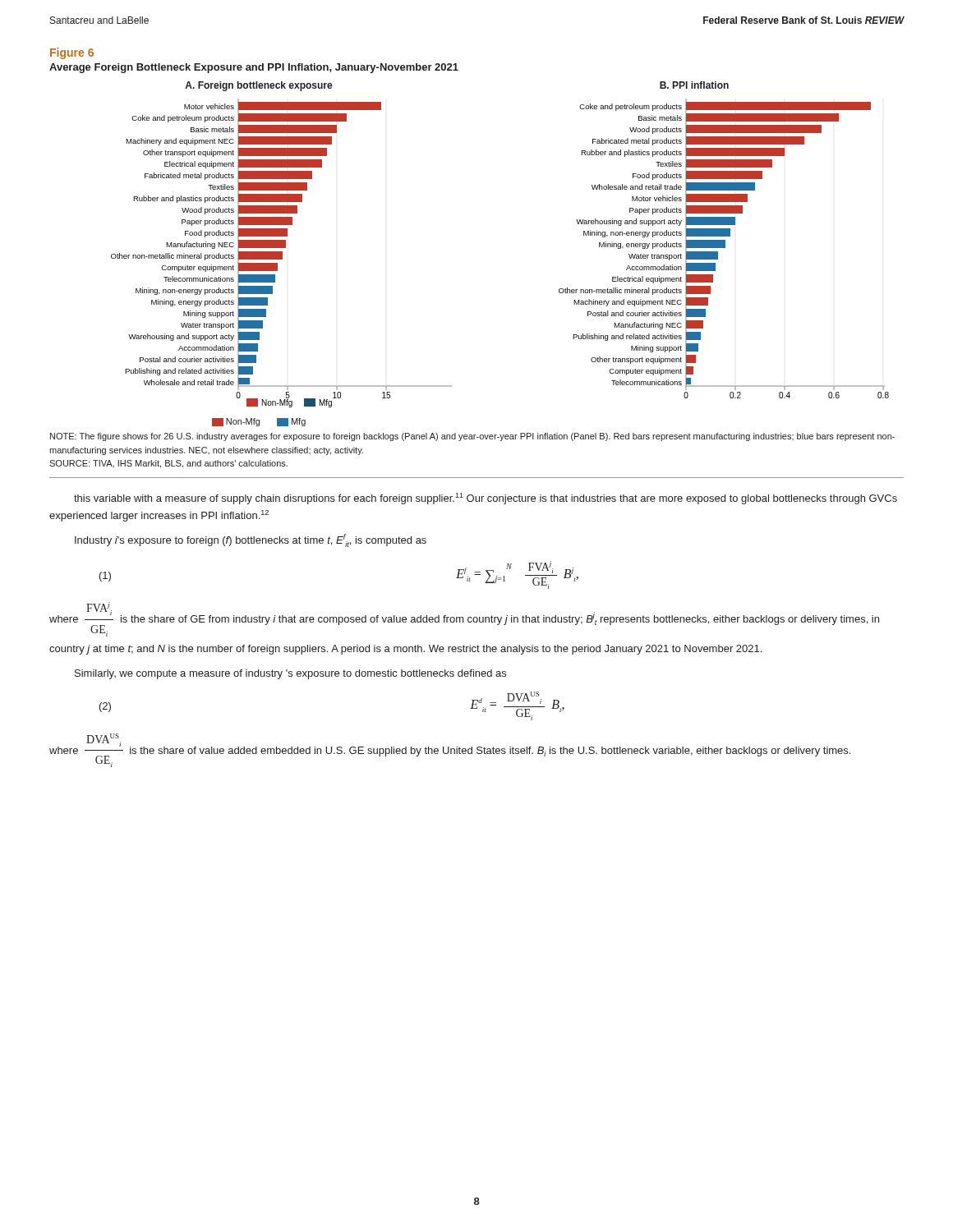This screenshot has height=1232, width=953.
Task: Where is the passage that starts "Industry i's exposure to foreign (f) bottlenecks at"?
Action: 250,541
